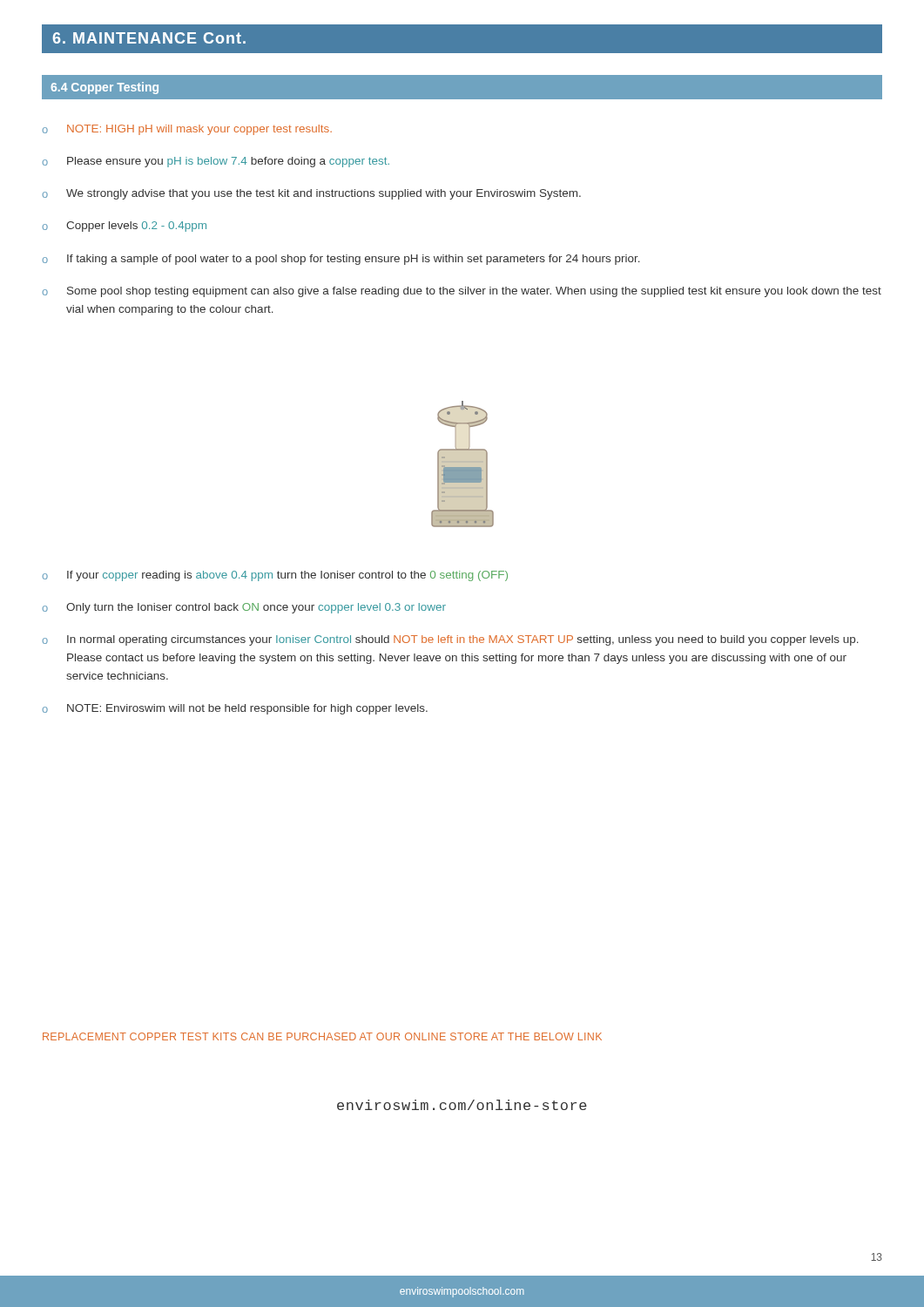Find the text starting "o If taking a"

[x=462, y=259]
